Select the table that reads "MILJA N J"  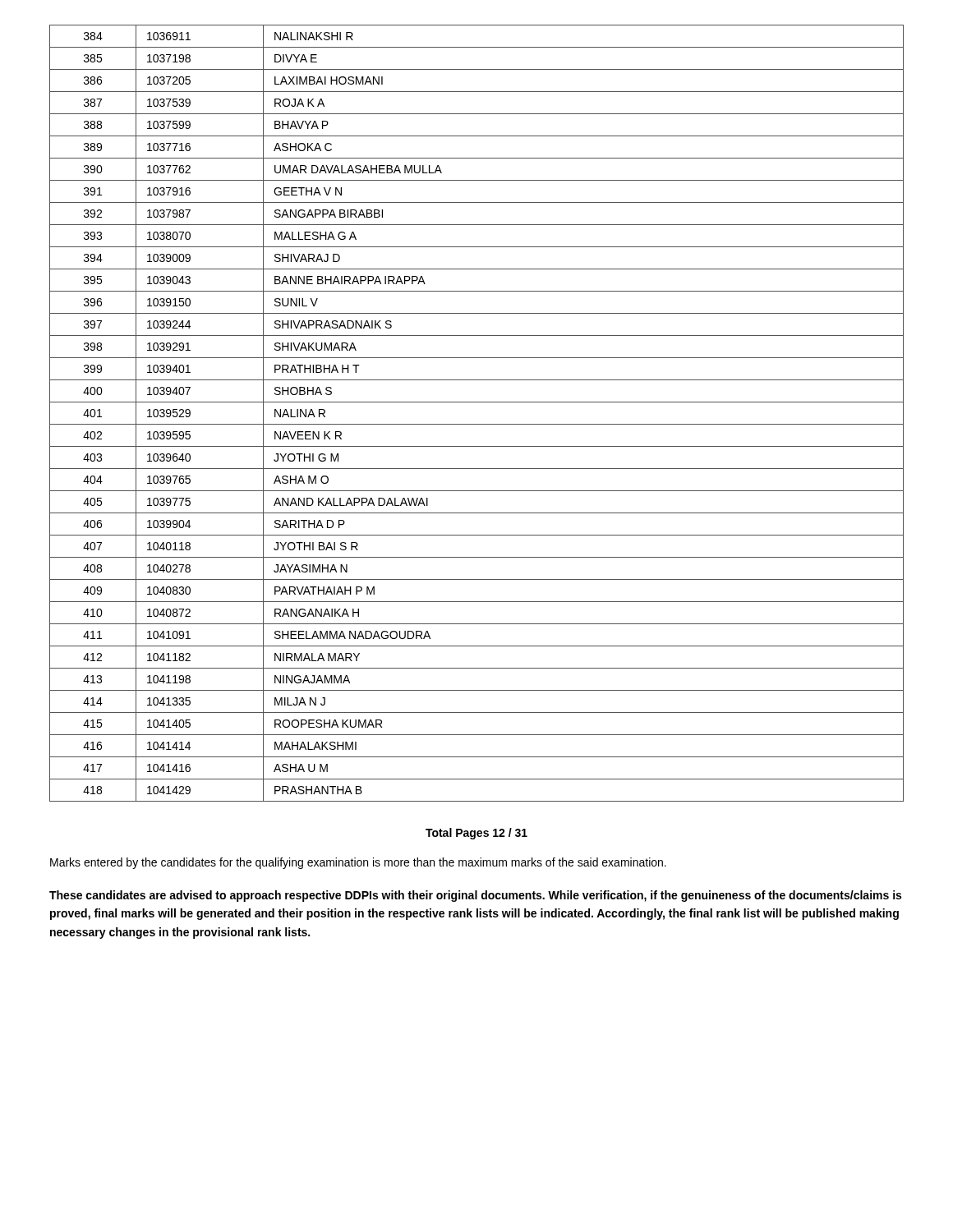tap(476, 413)
